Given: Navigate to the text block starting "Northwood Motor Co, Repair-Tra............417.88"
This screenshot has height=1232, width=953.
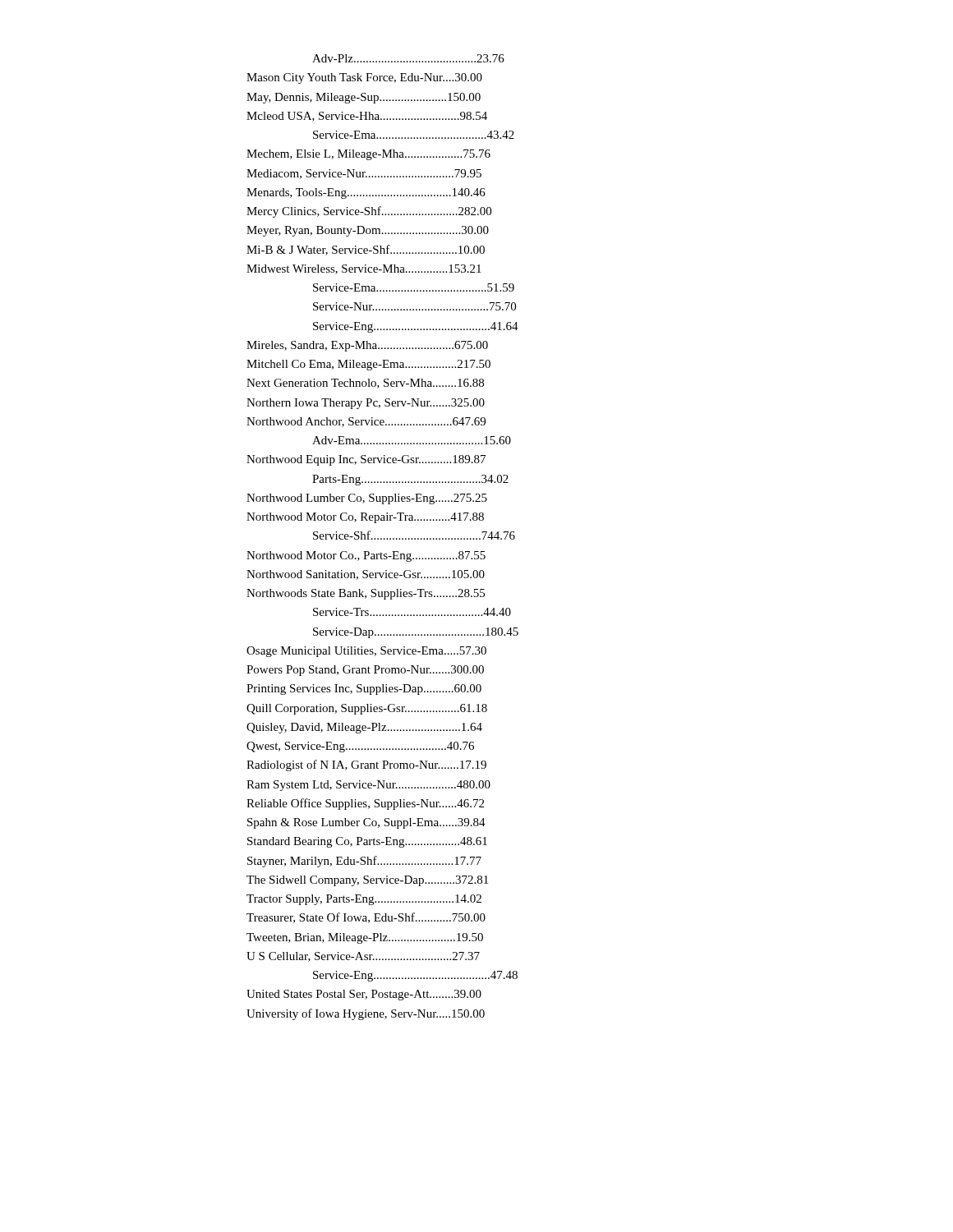Looking at the screenshot, I should tap(365, 517).
